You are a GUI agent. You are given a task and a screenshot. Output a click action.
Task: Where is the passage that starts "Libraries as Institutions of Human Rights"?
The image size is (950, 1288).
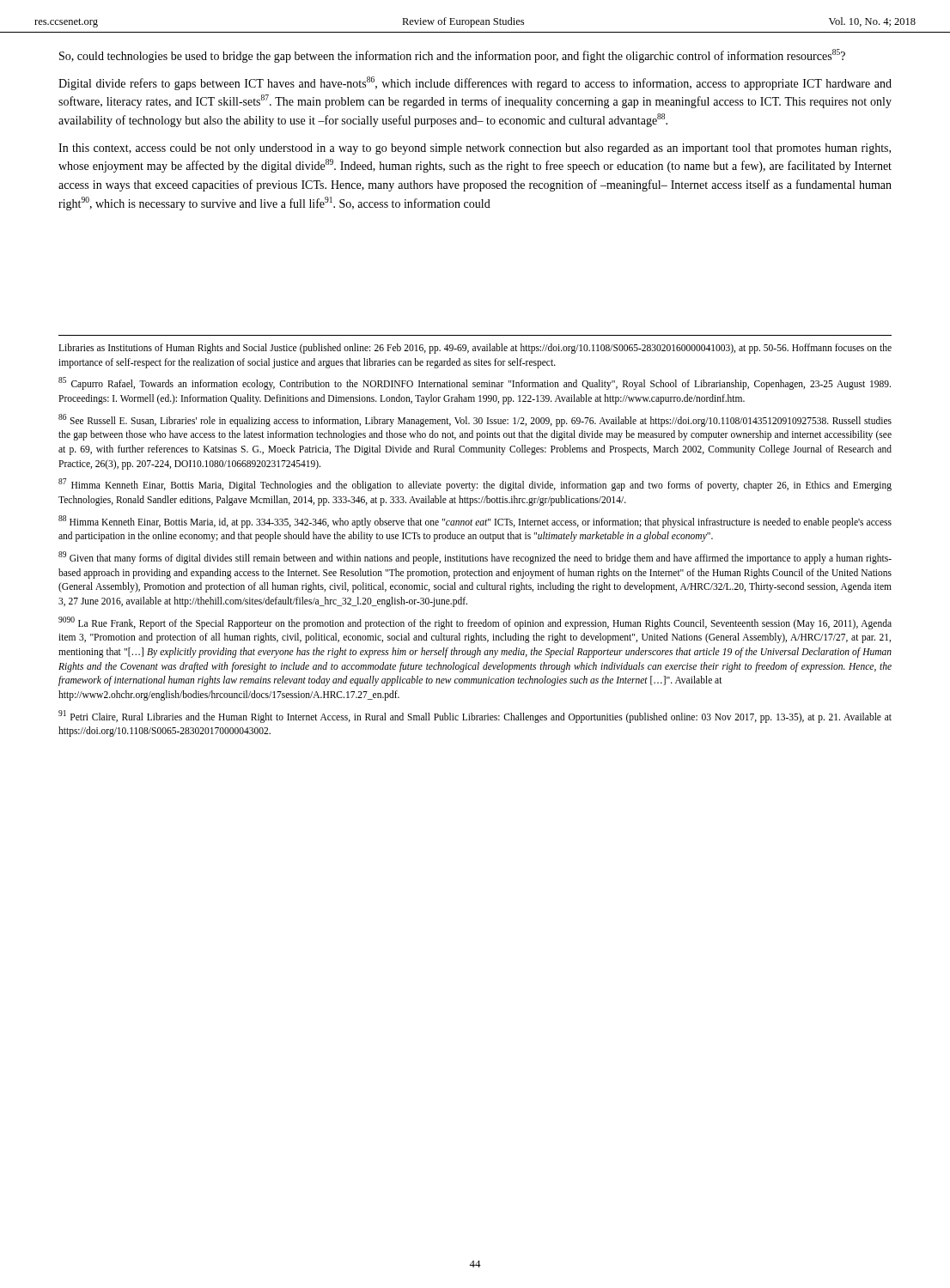click(475, 355)
